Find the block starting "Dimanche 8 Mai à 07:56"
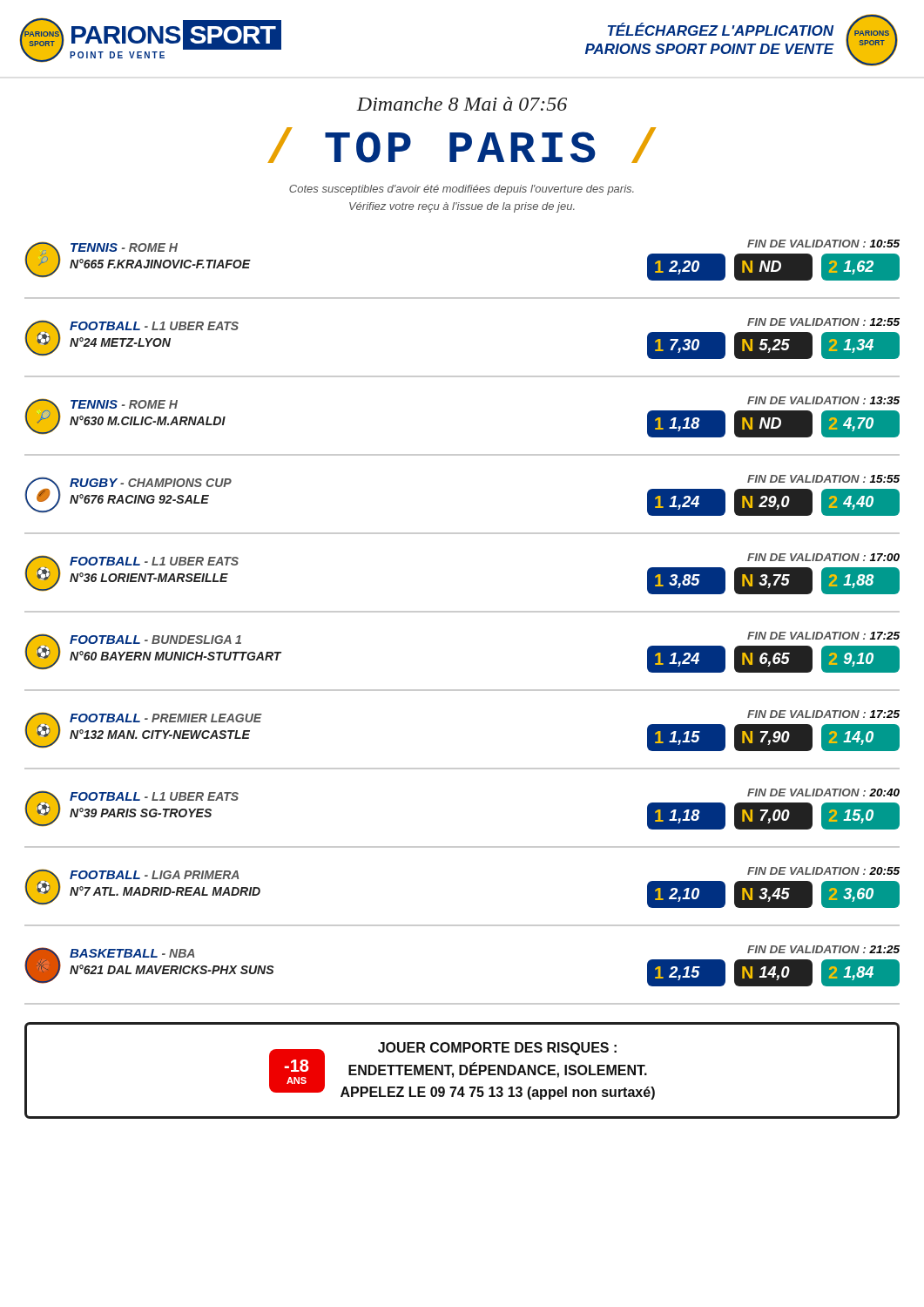Viewport: 924px width, 1307px height. (x=462, y=104)
